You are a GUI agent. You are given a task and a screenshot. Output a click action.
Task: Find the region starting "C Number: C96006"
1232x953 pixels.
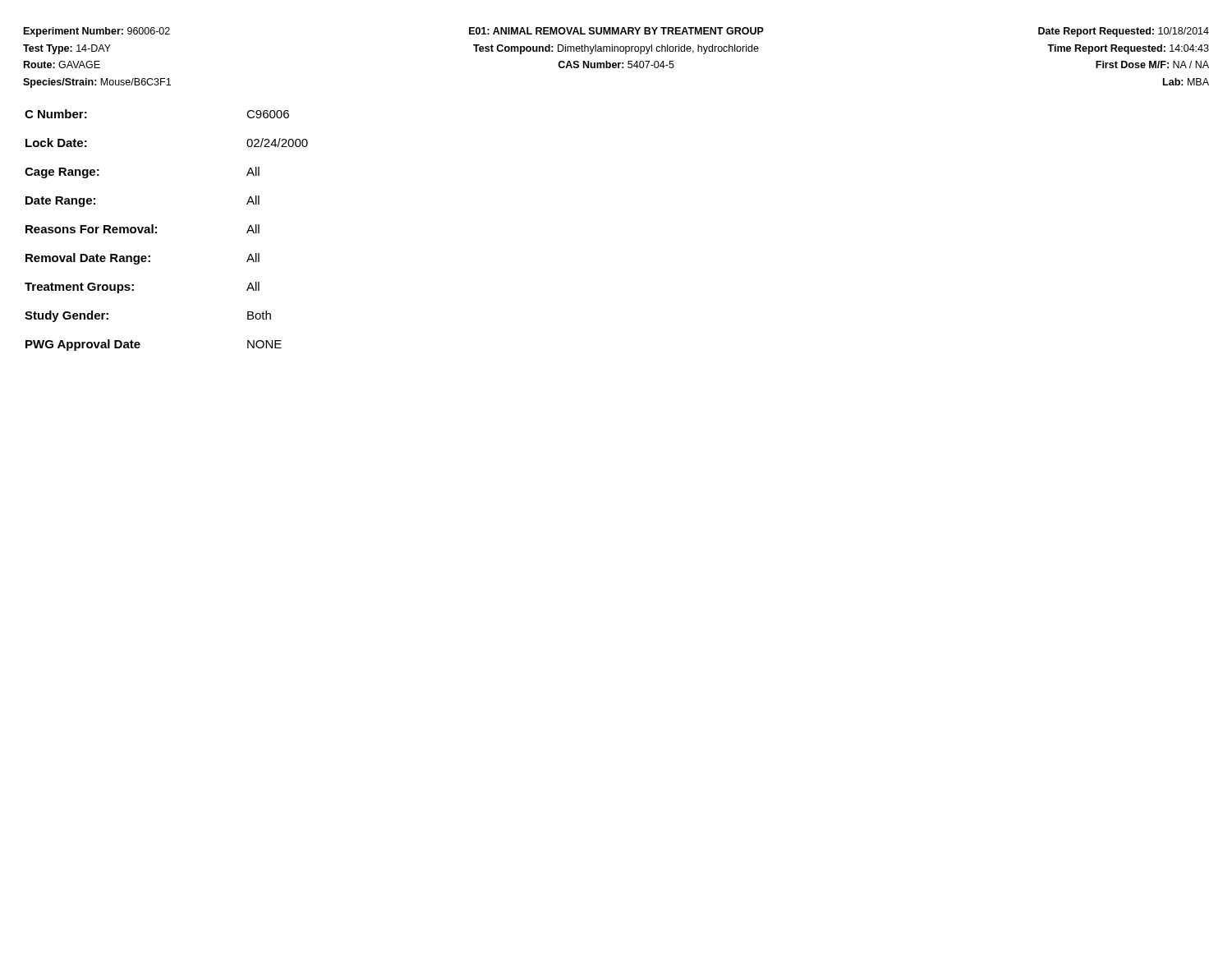coord(59,114)
